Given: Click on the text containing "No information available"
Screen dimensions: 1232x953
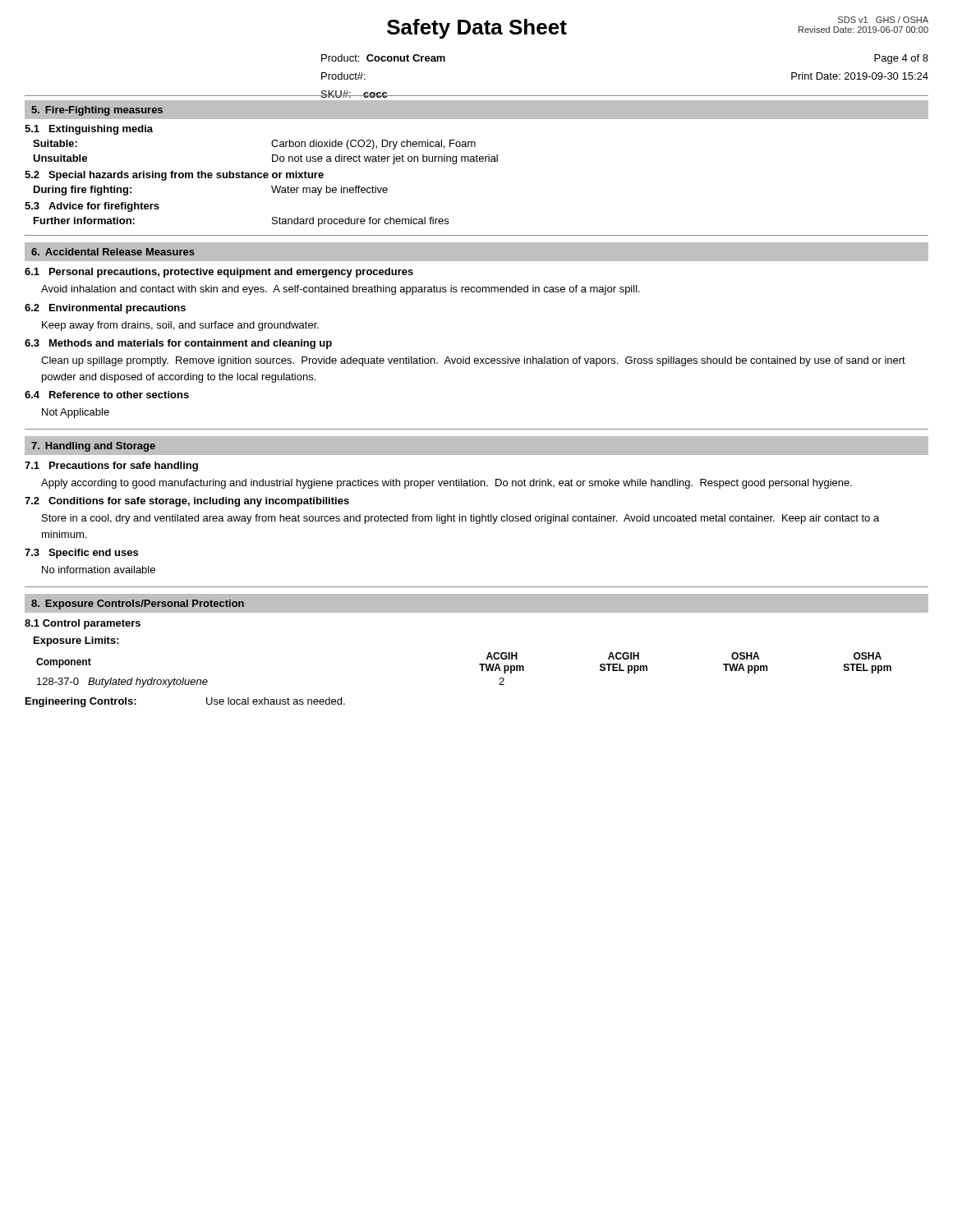Looking at the screenshot, I should (x=98, y=570).
